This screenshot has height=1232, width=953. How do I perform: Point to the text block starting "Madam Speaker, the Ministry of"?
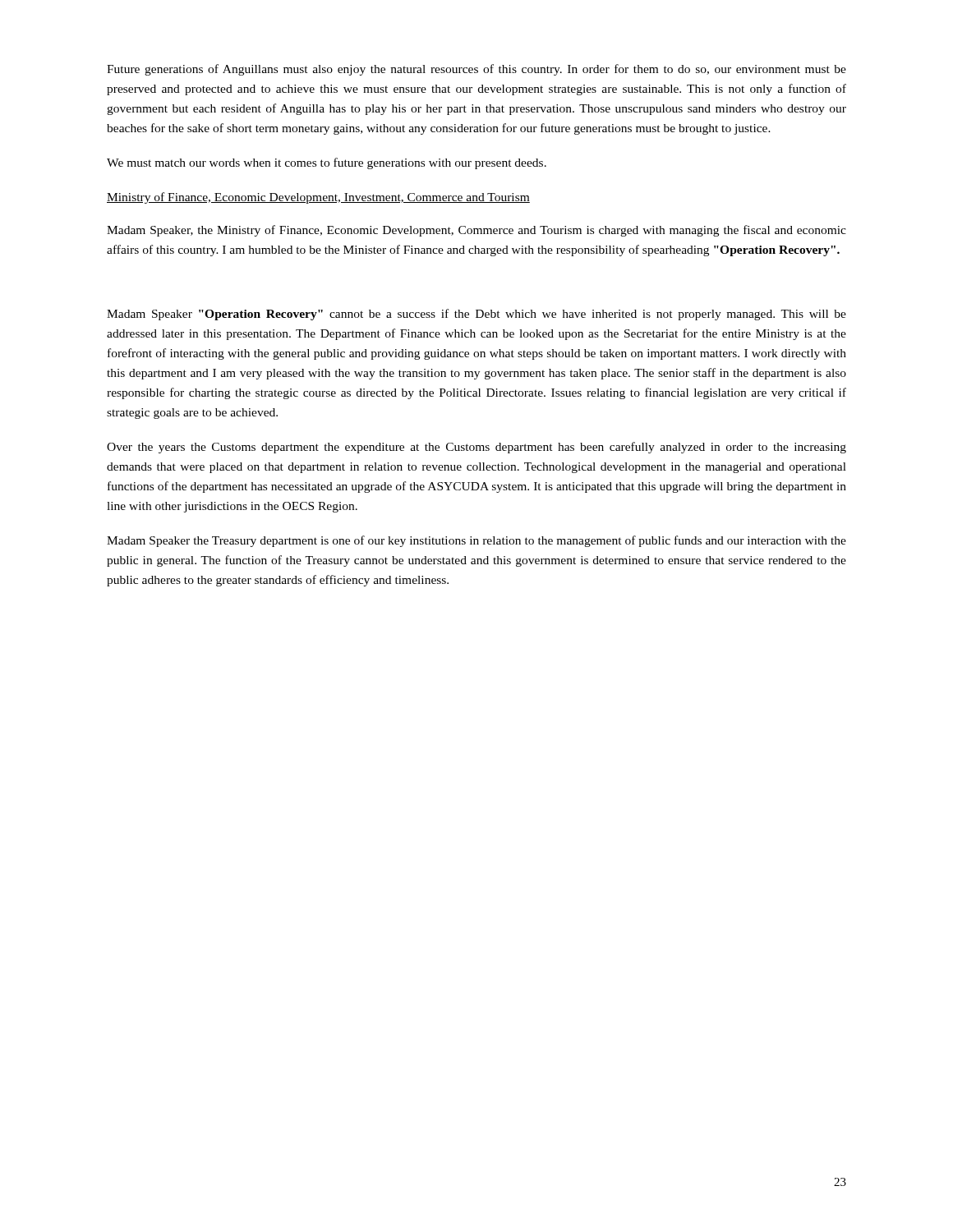pos(476,240)
